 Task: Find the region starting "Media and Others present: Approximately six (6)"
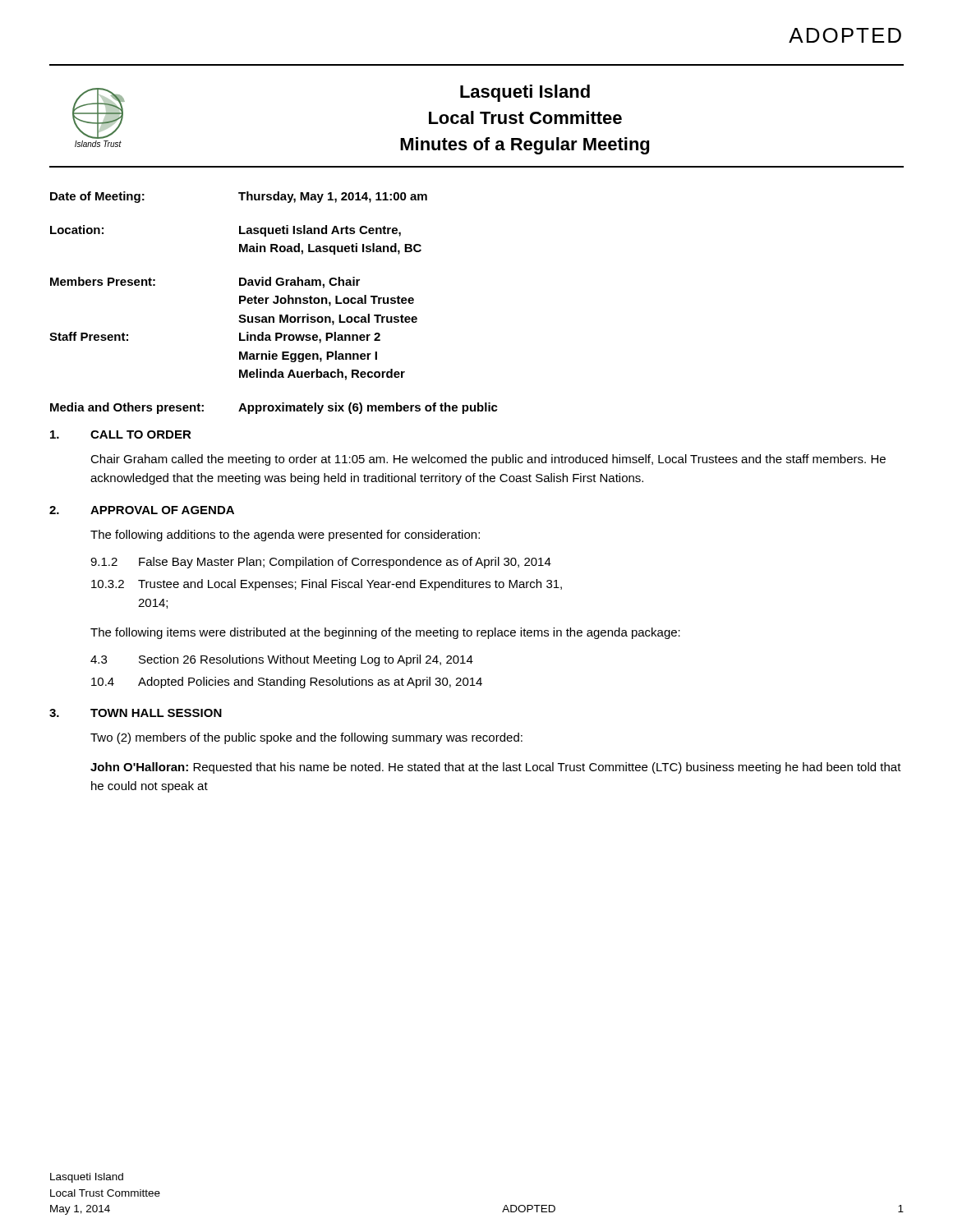476,407
